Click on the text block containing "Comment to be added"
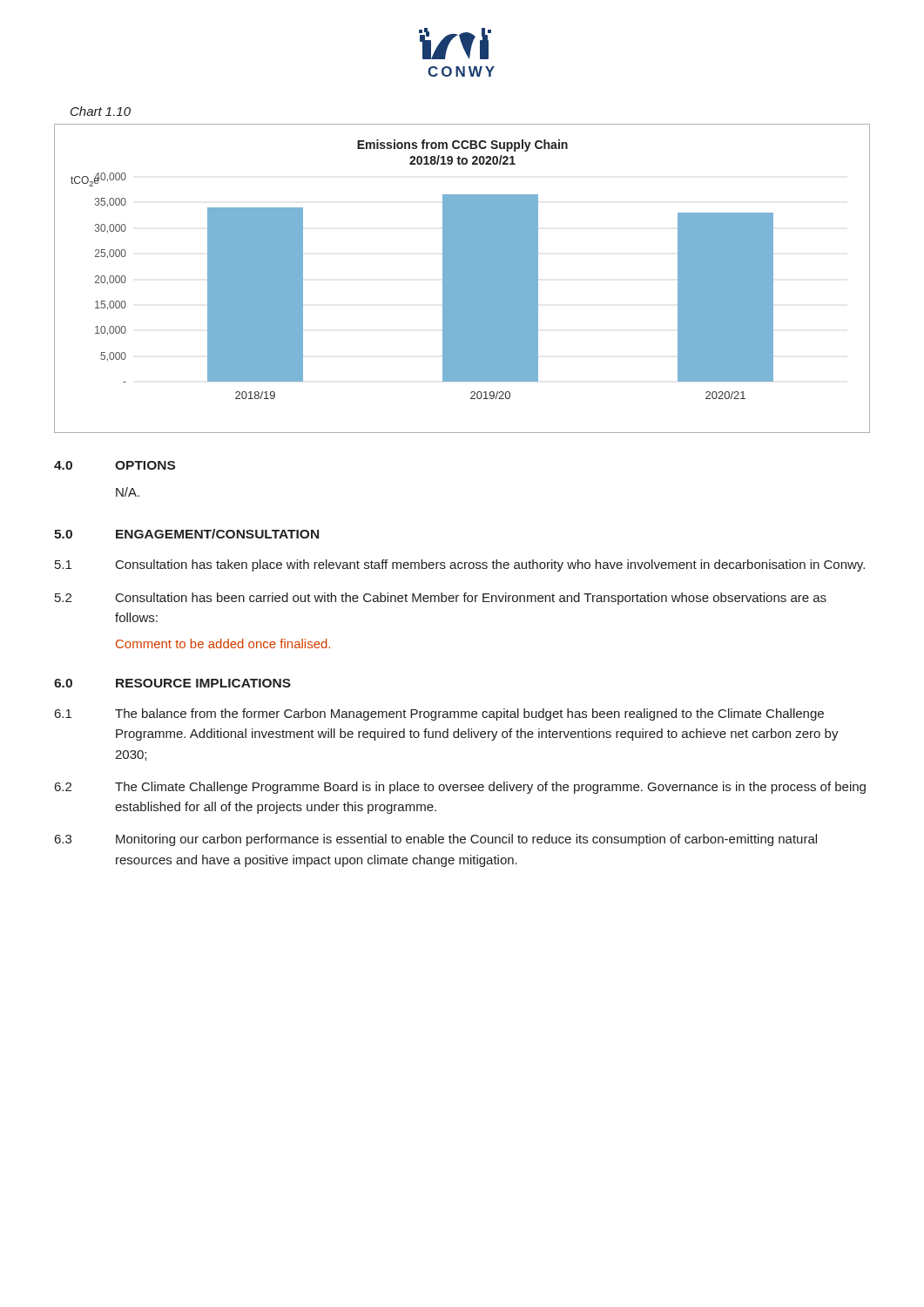This screenshot has height=1307, width=924. click(x=223, y=644)
